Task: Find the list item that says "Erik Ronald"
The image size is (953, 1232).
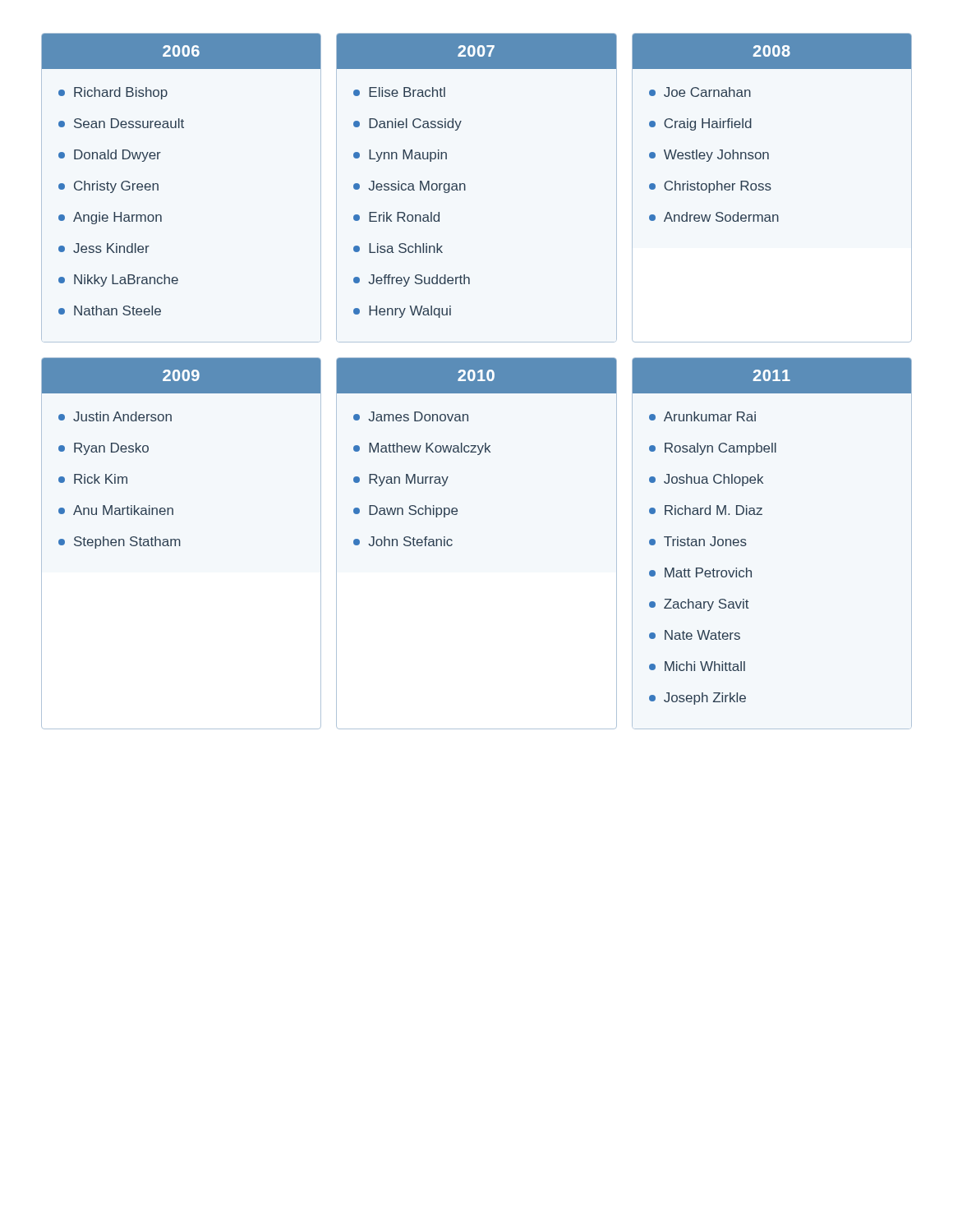Action: coord(397,217)
